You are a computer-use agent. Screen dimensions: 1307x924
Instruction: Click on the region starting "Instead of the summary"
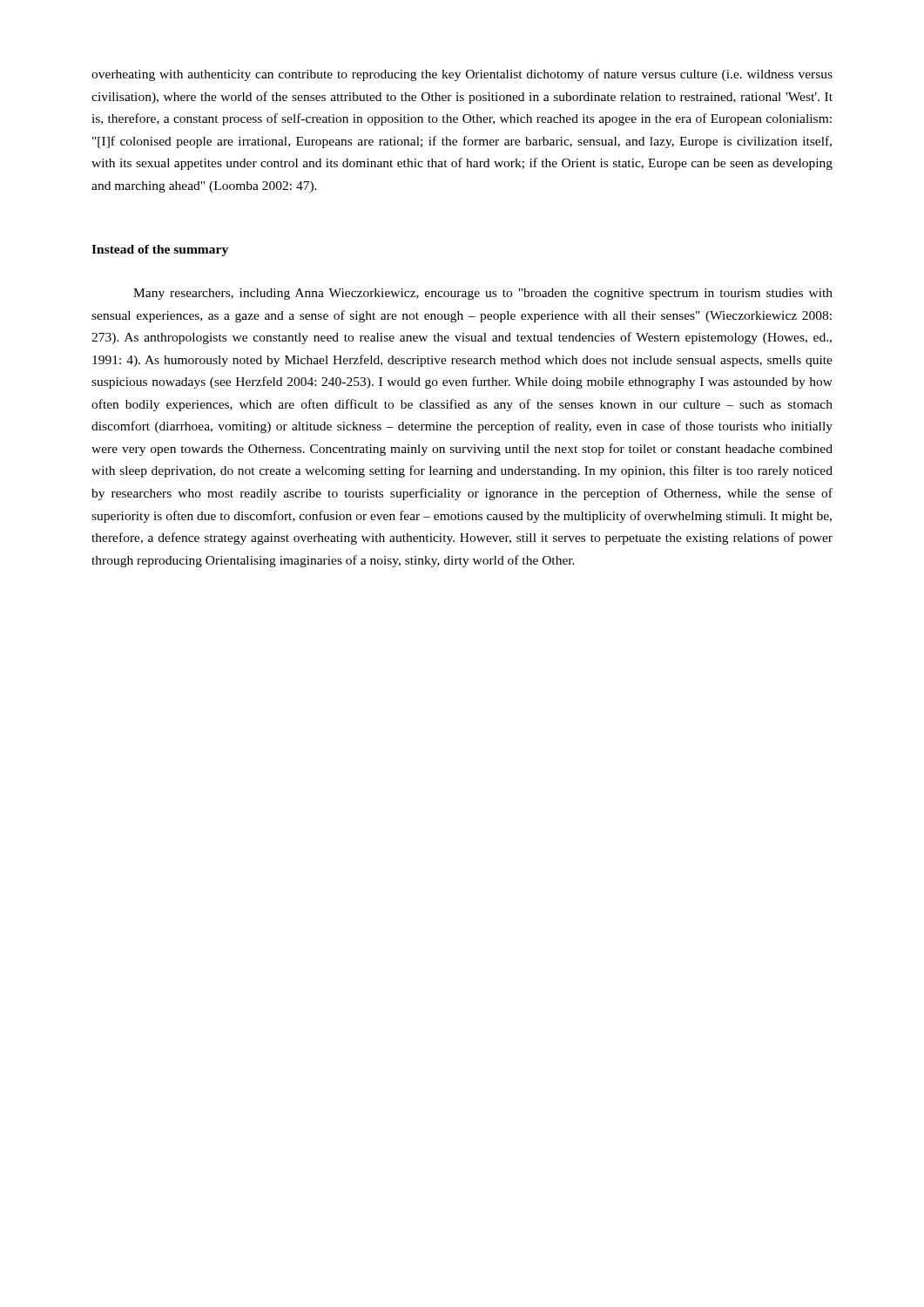(x=160, y=249)
